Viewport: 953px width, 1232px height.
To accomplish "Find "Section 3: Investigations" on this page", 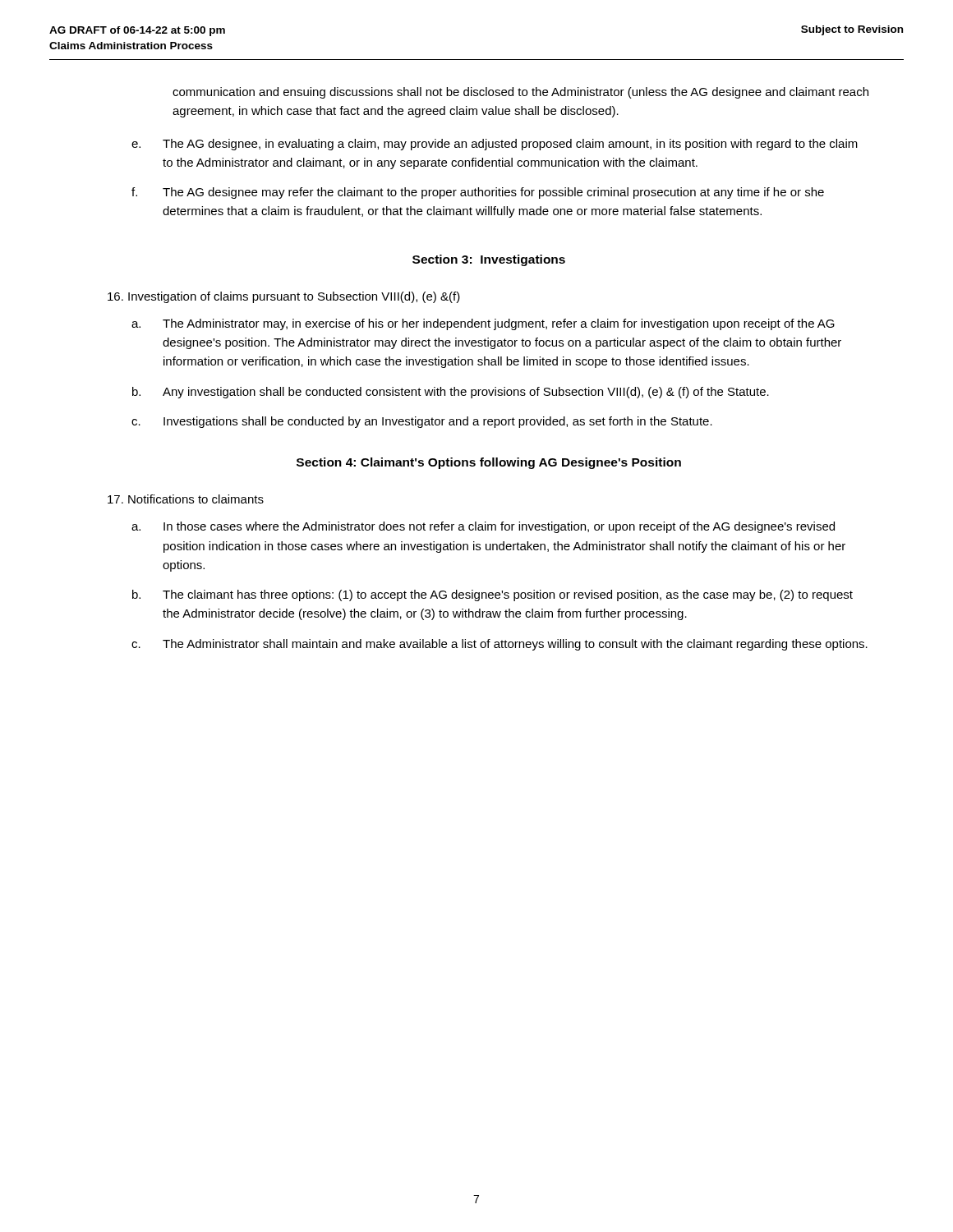I will 489,259.
